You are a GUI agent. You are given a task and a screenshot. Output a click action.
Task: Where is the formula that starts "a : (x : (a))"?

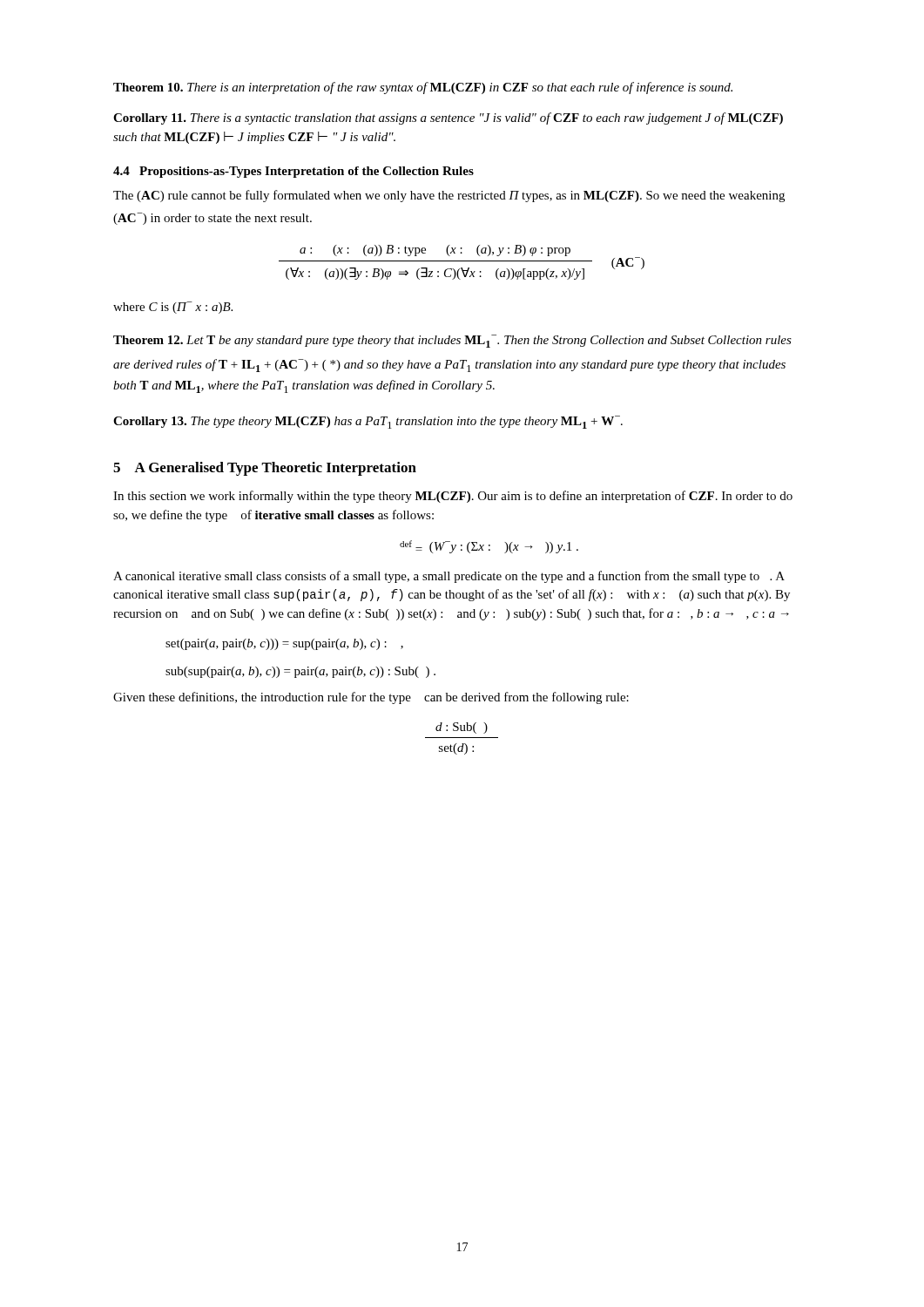(x=462, y=261)
